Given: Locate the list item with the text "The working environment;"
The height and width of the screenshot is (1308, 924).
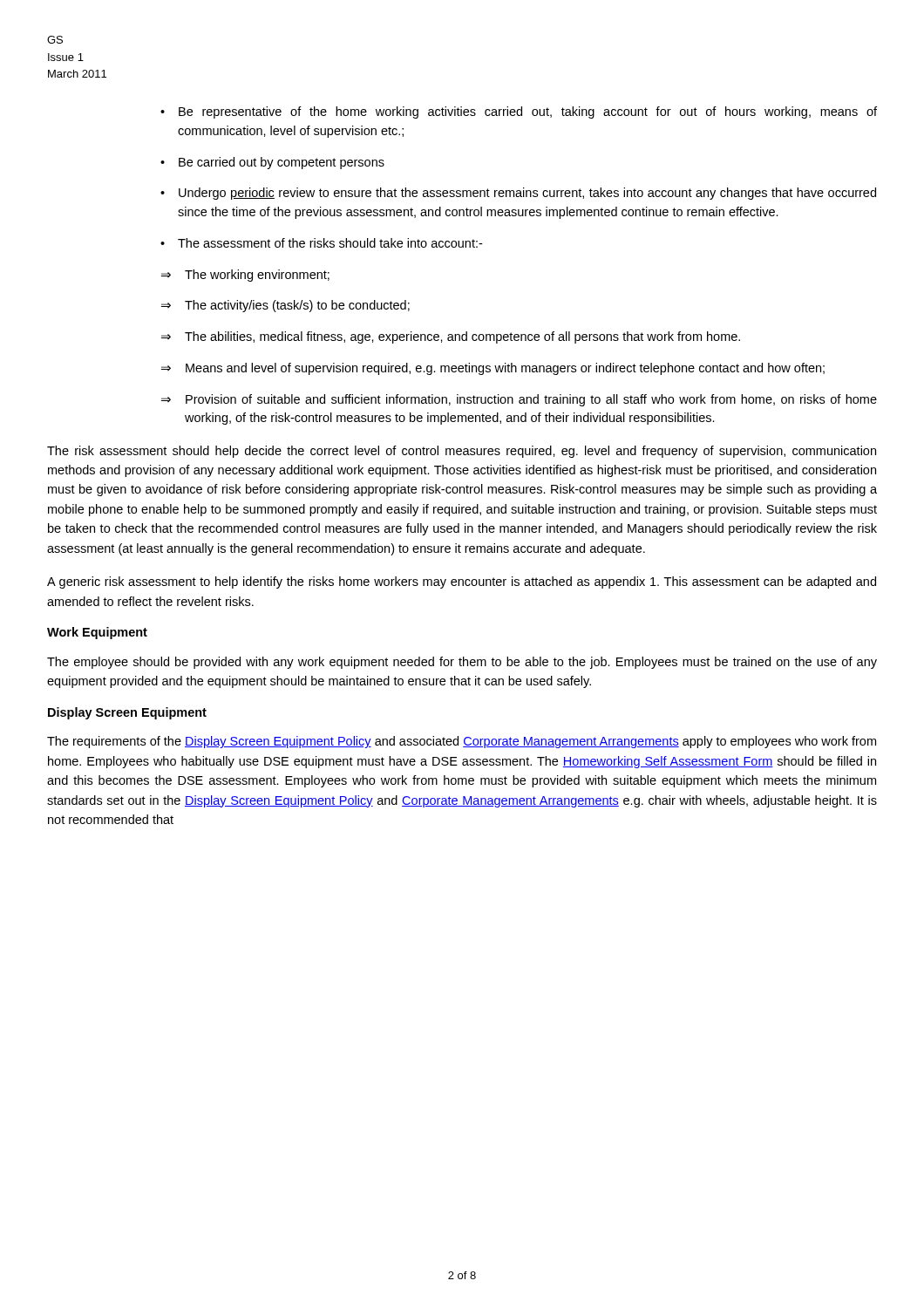Looking at the screenshot, I should 258,274.
